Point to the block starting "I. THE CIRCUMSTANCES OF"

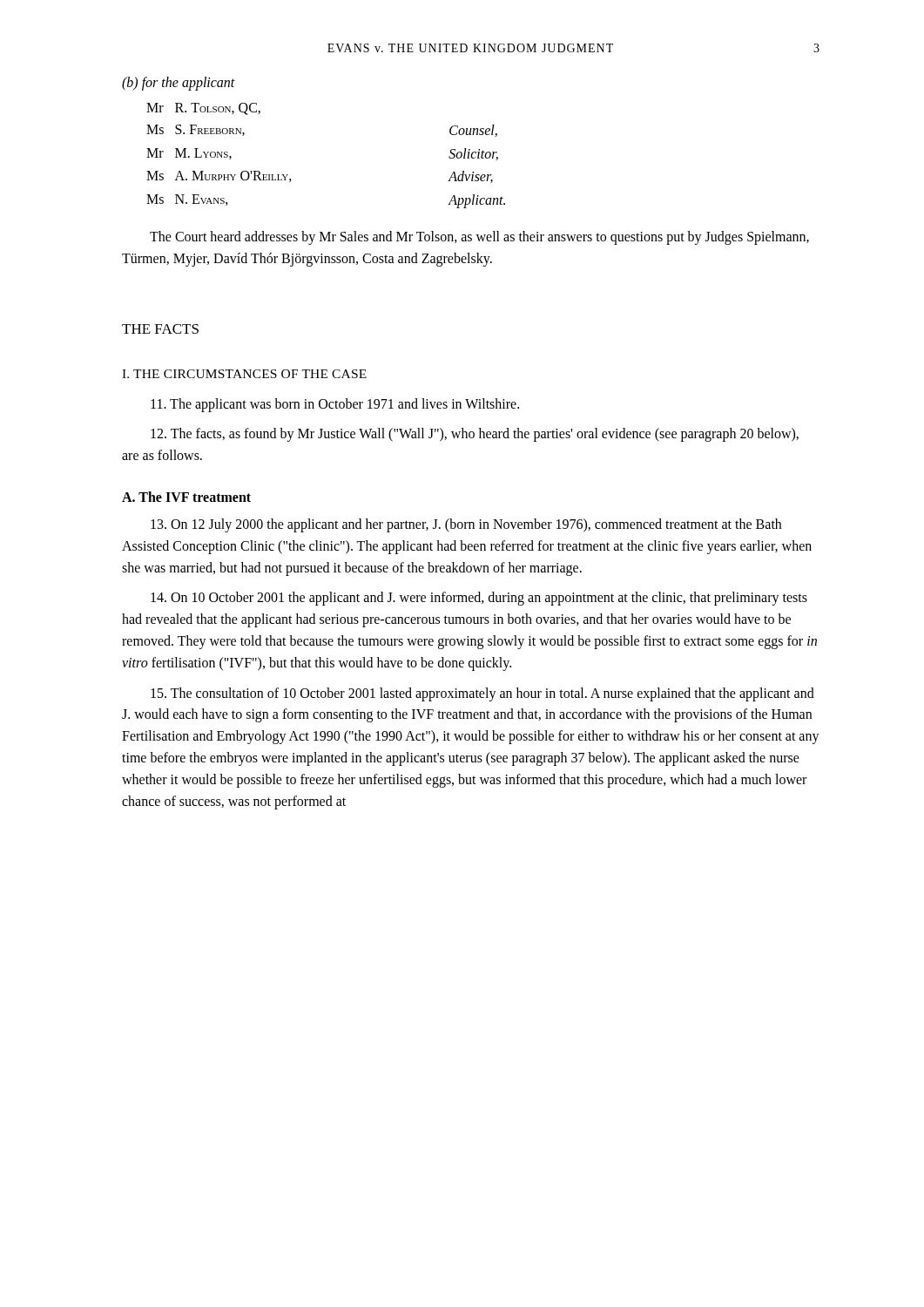(244, 373)
